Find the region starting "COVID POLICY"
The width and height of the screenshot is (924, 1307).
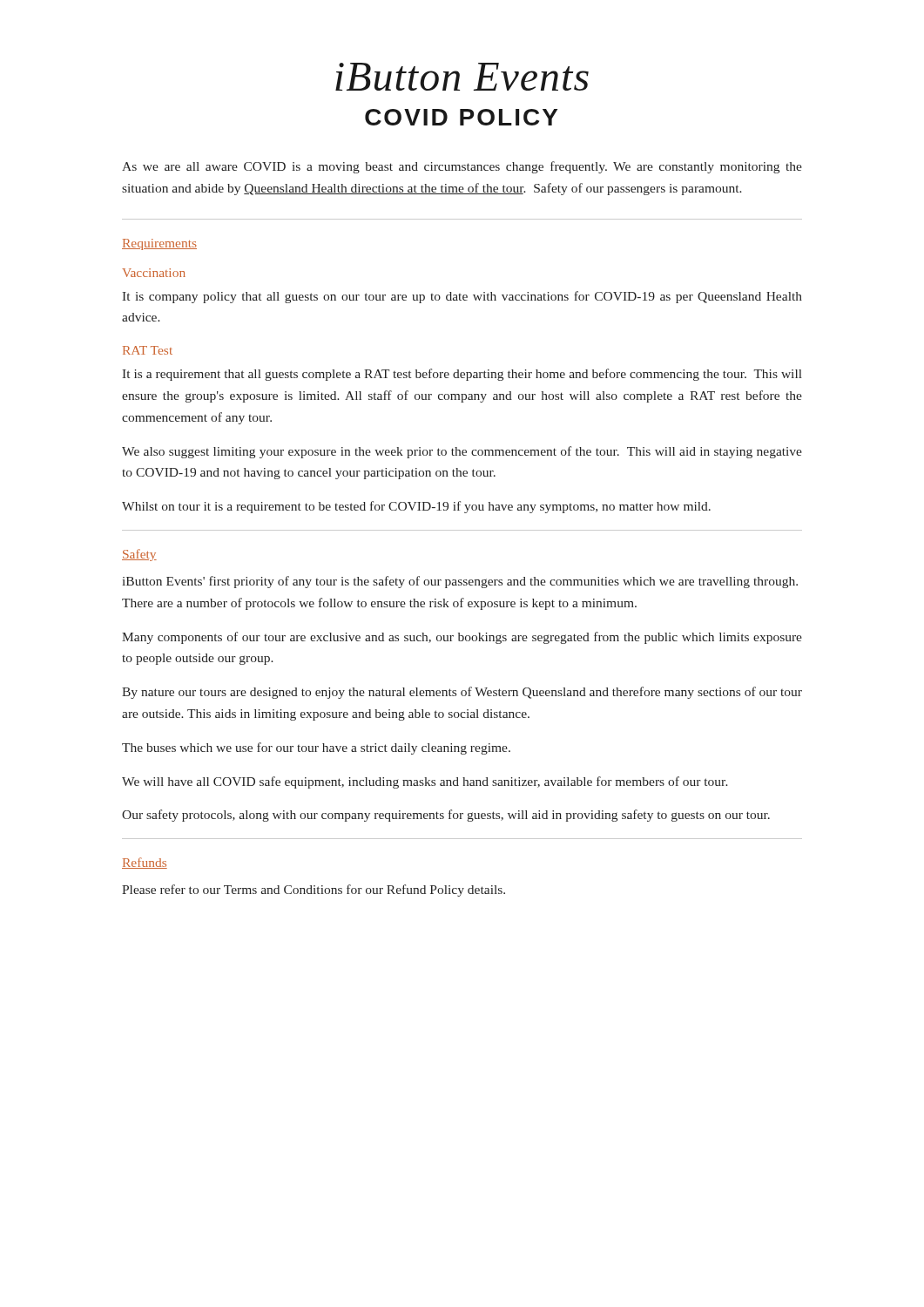point(462,117)
